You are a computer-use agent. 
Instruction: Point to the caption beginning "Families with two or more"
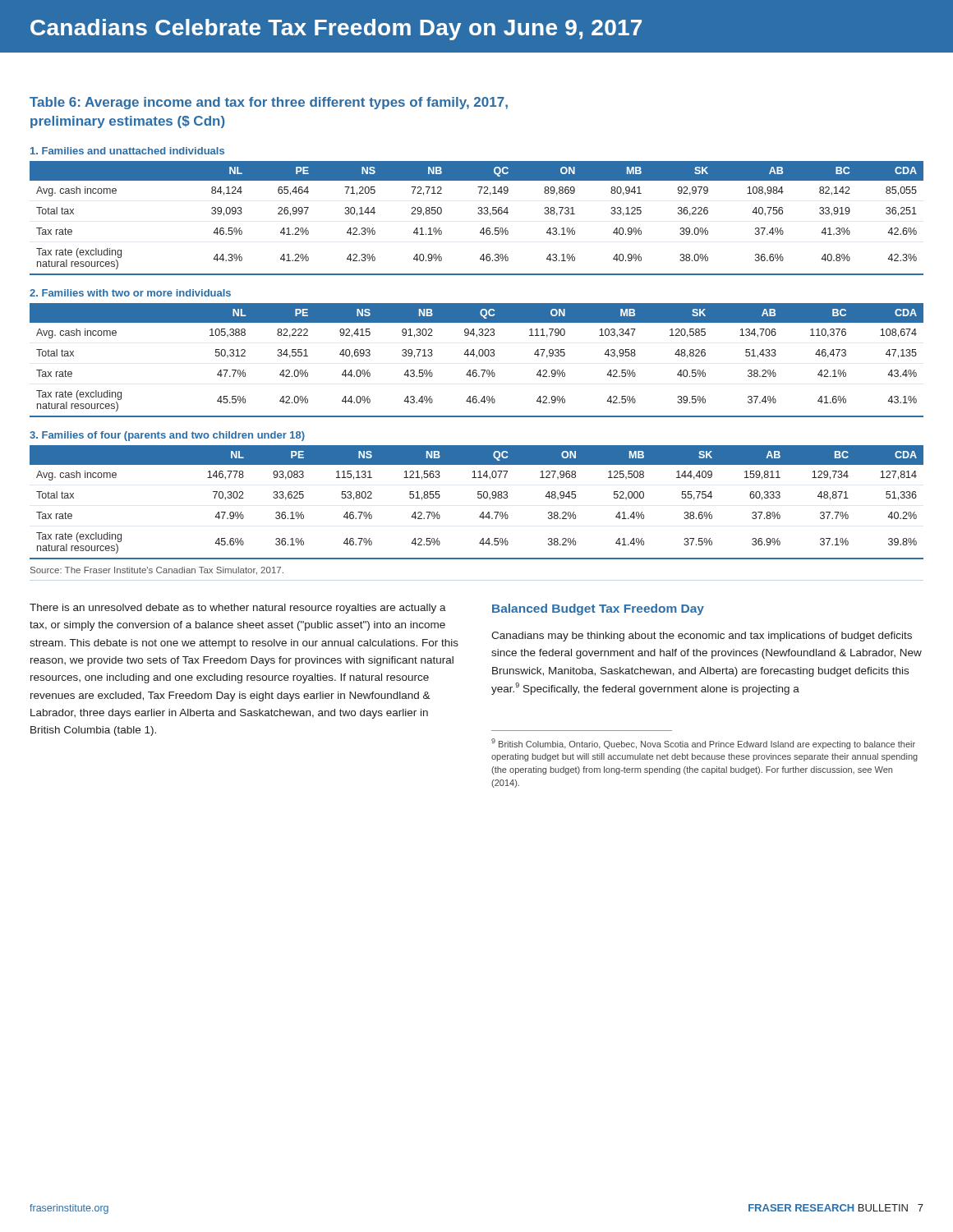[130, 293]
